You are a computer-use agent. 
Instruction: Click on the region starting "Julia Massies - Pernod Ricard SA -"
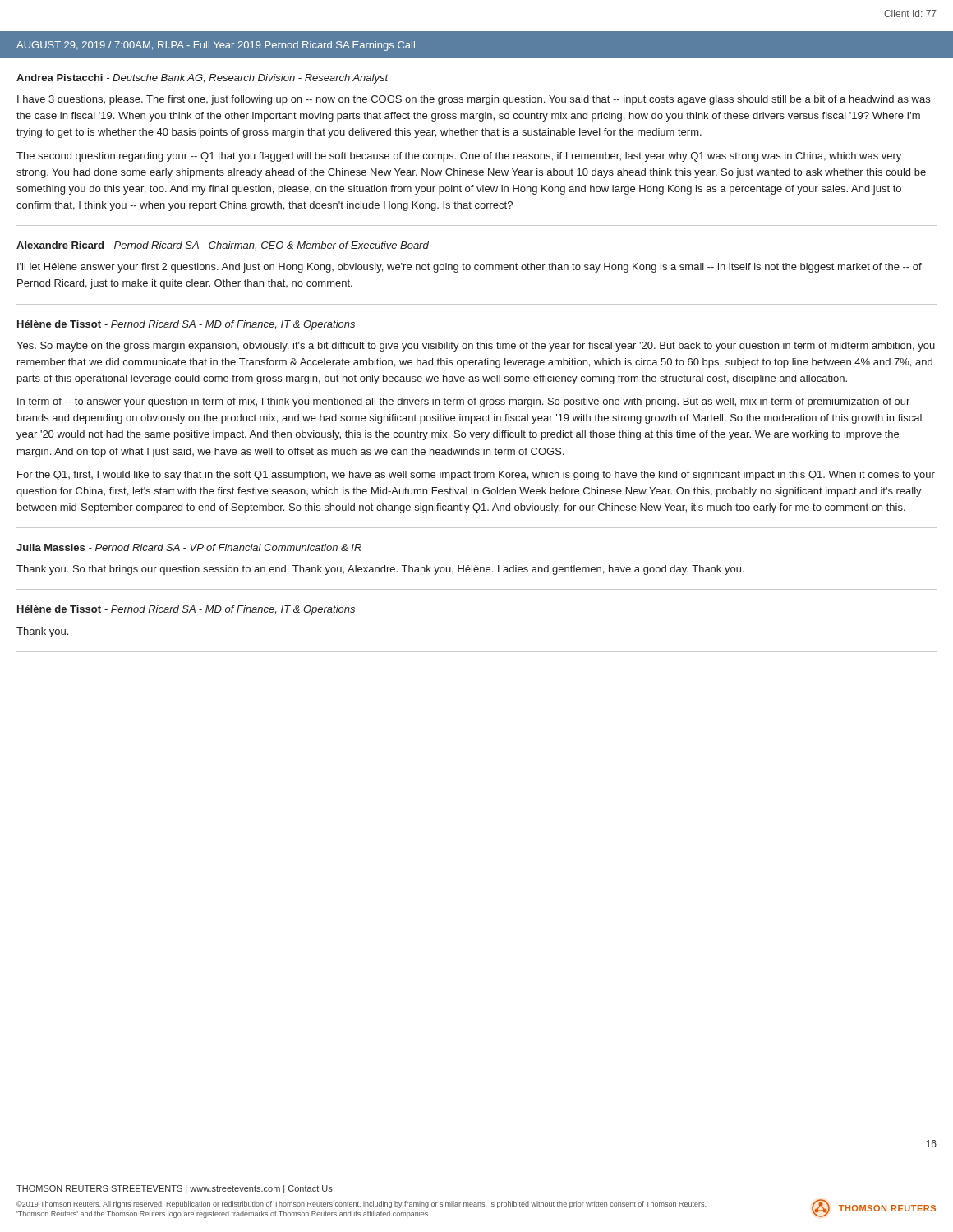click(x=476, y=559)
